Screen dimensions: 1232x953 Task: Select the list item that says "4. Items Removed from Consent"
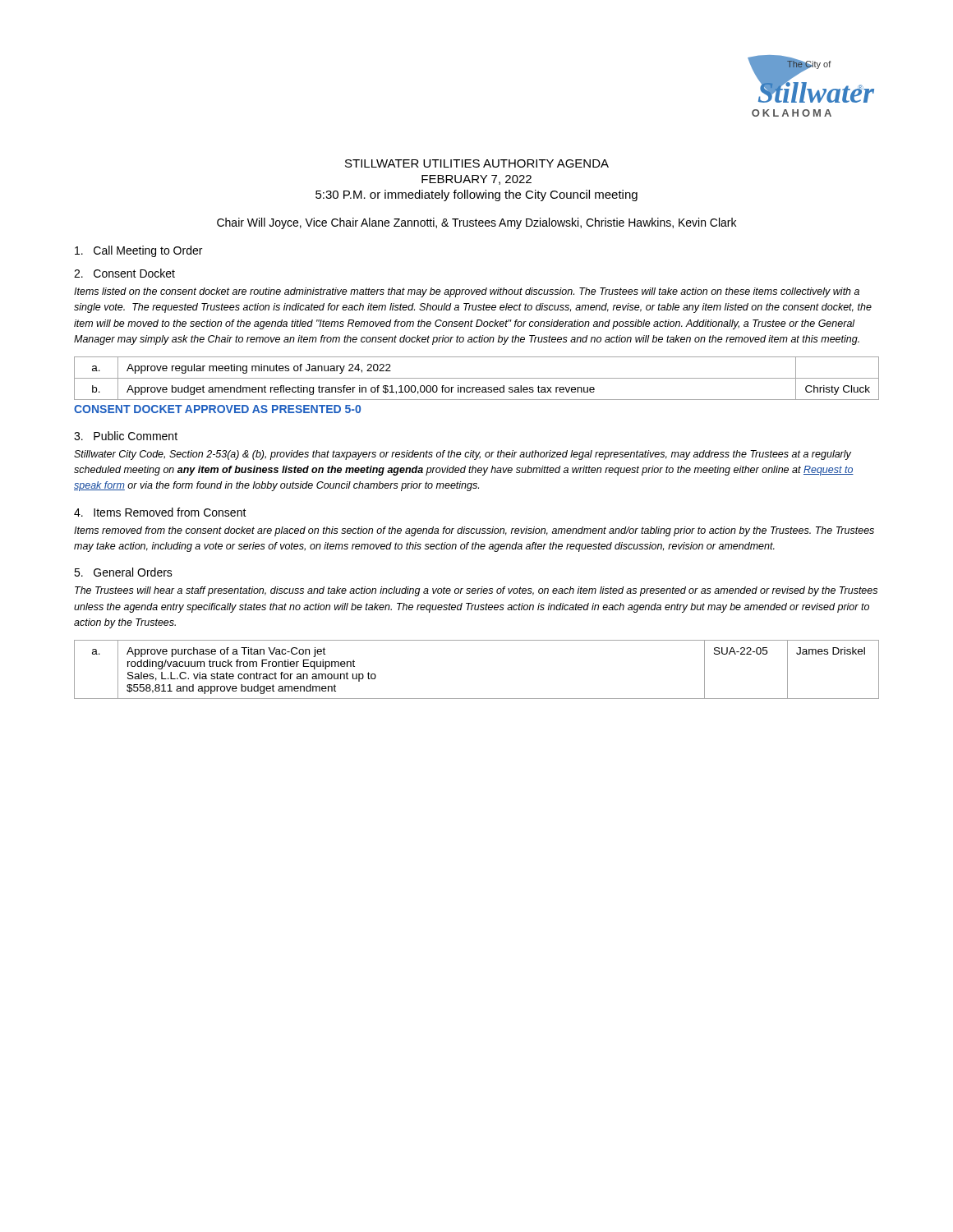pos(160,512)
